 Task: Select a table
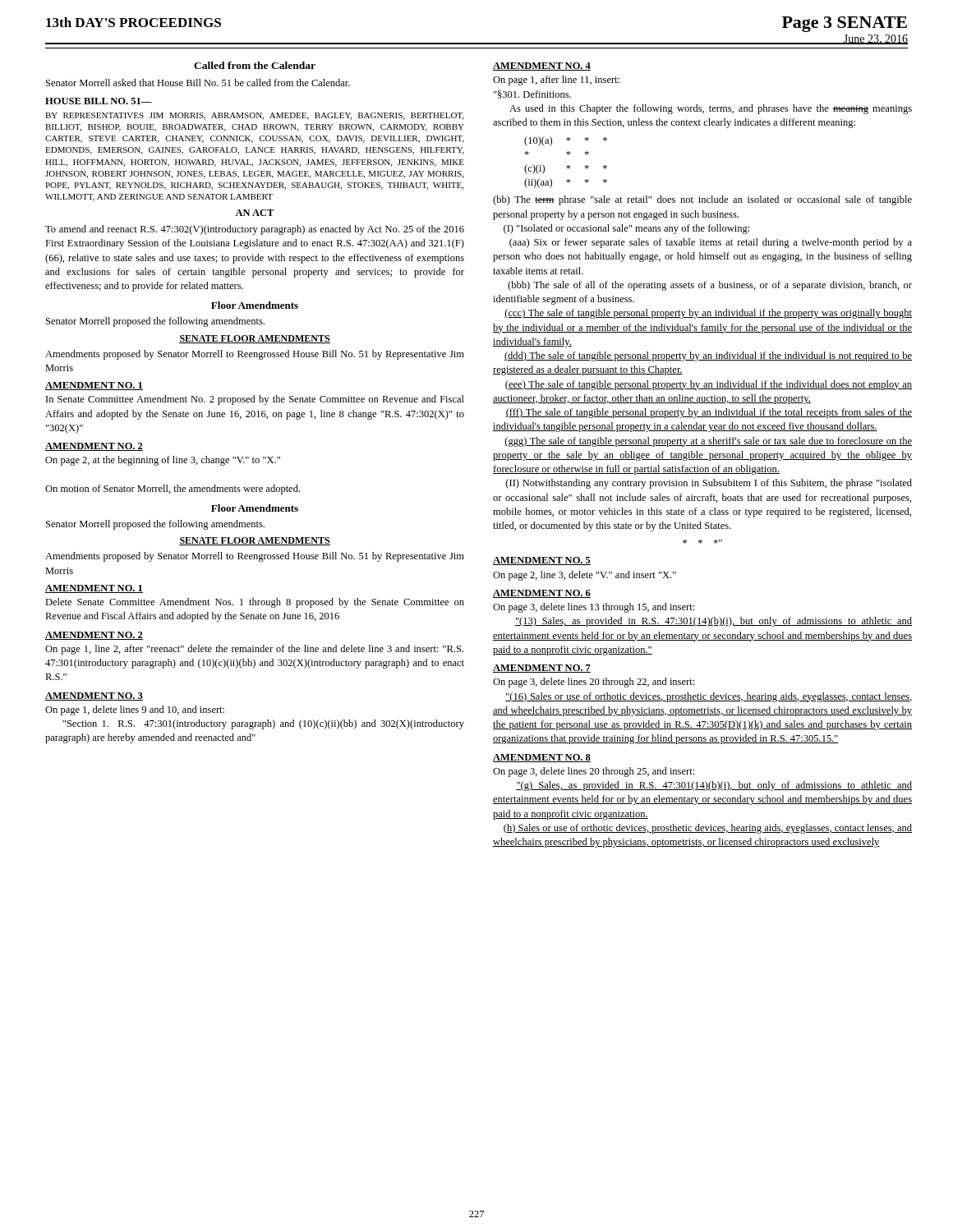[x=702, y=162]
